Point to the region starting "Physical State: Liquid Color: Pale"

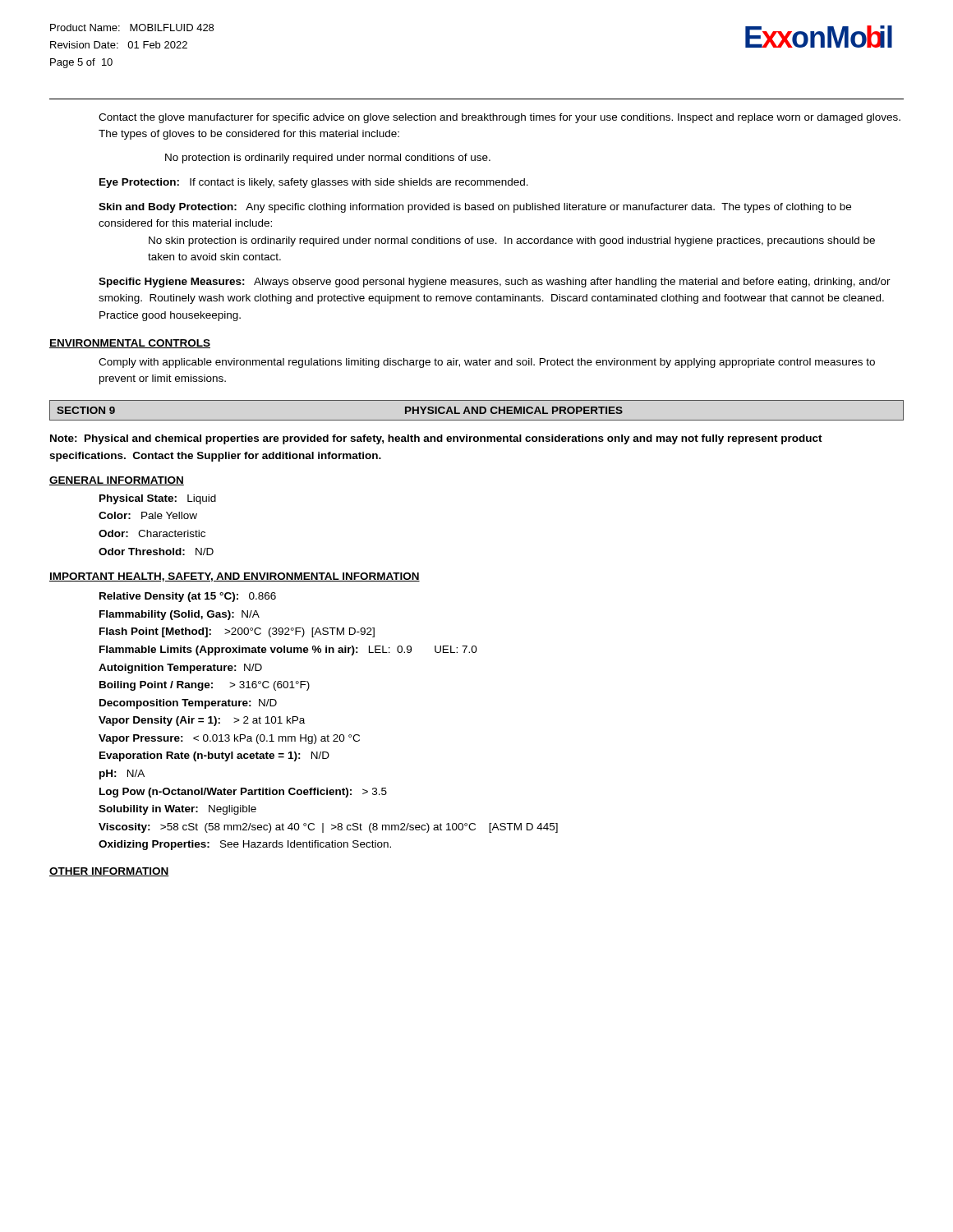157,525
